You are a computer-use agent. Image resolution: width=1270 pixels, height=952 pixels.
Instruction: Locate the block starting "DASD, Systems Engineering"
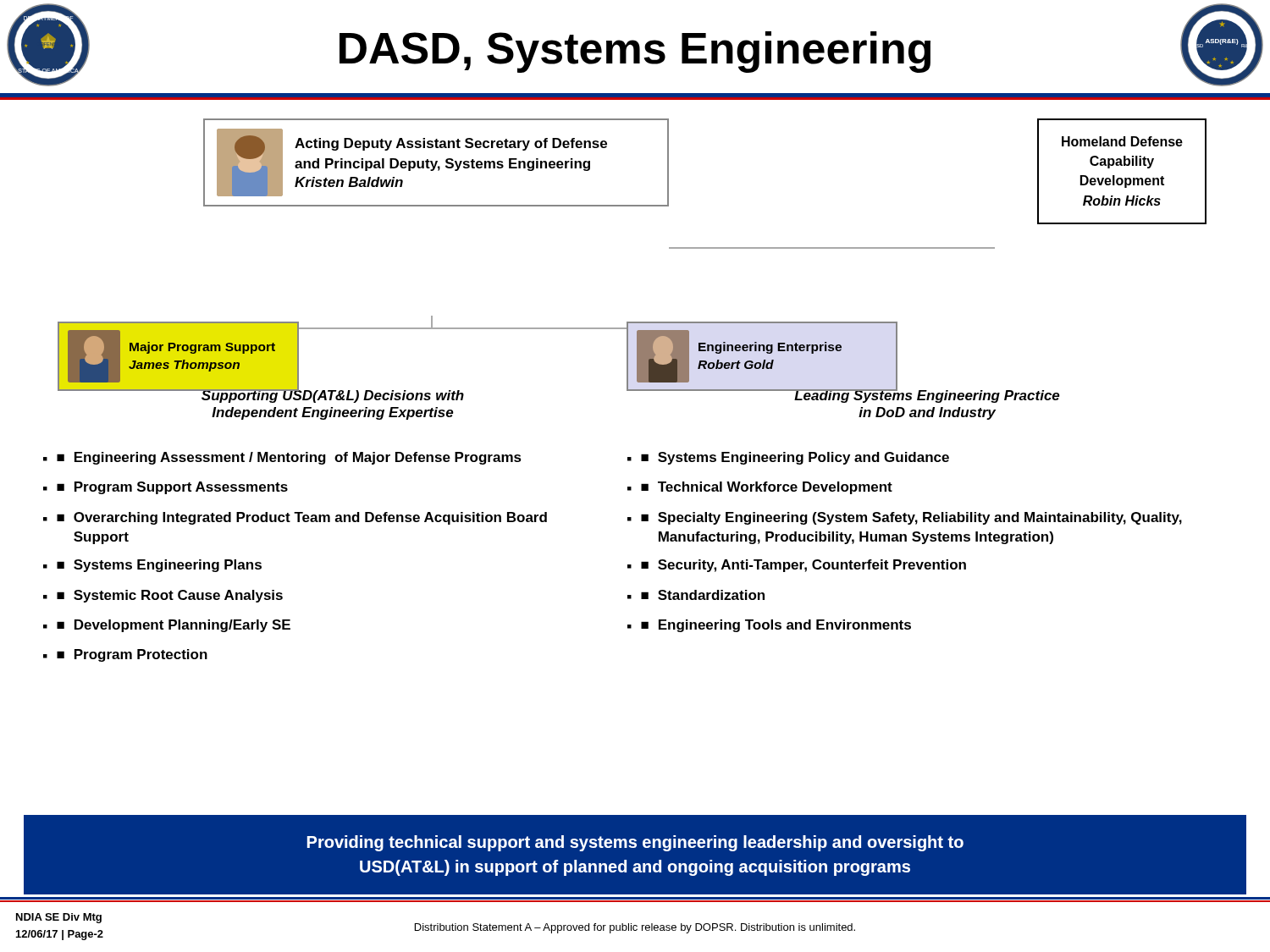pos(635,48)
